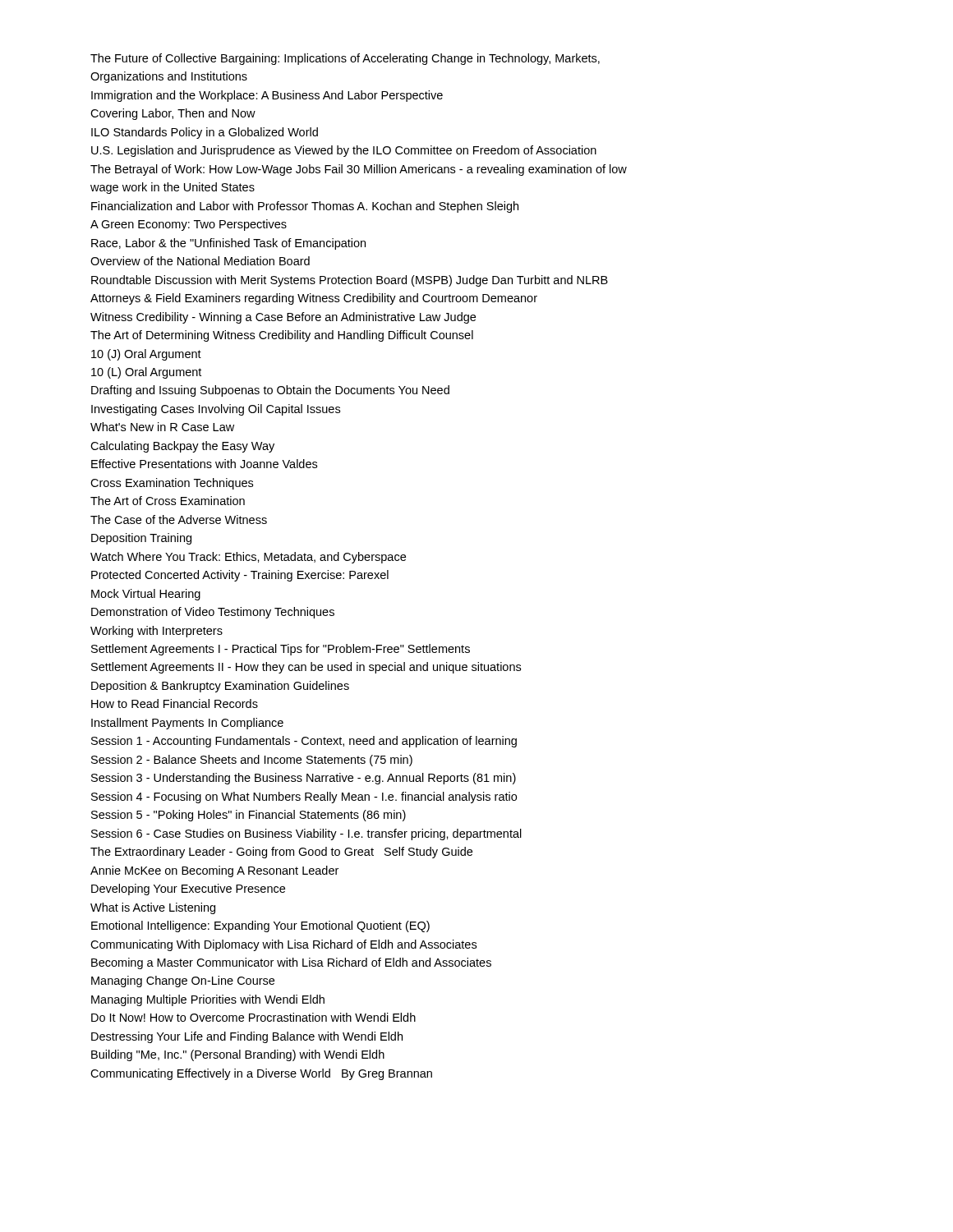Select the list item containing "Settlement Agreements I - Practical Tips for "Problem-Free""
Image resolution: width=953 pixels, height=1232 pixels.
click(280, 649)
